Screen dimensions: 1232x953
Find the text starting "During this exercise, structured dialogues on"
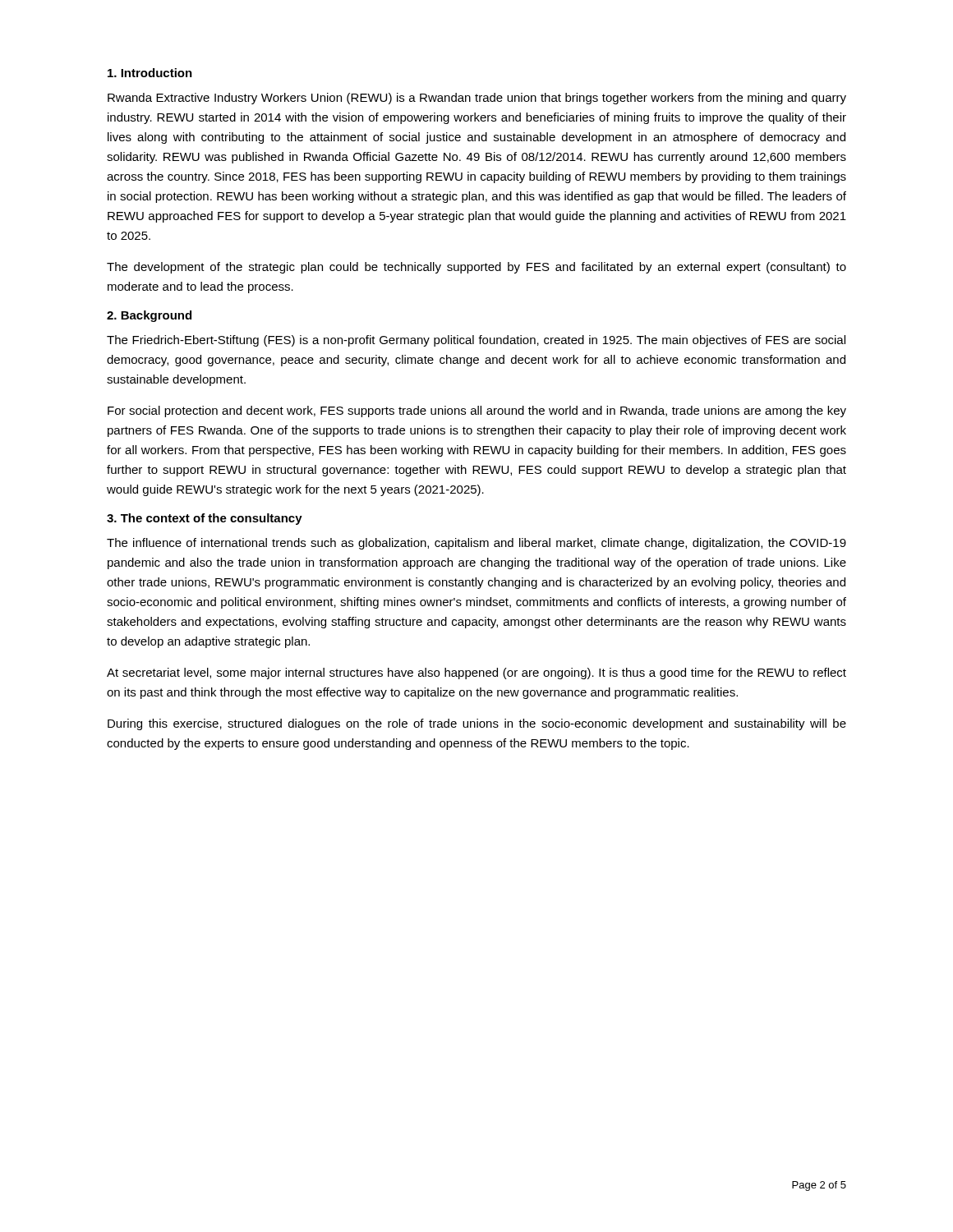476,733
